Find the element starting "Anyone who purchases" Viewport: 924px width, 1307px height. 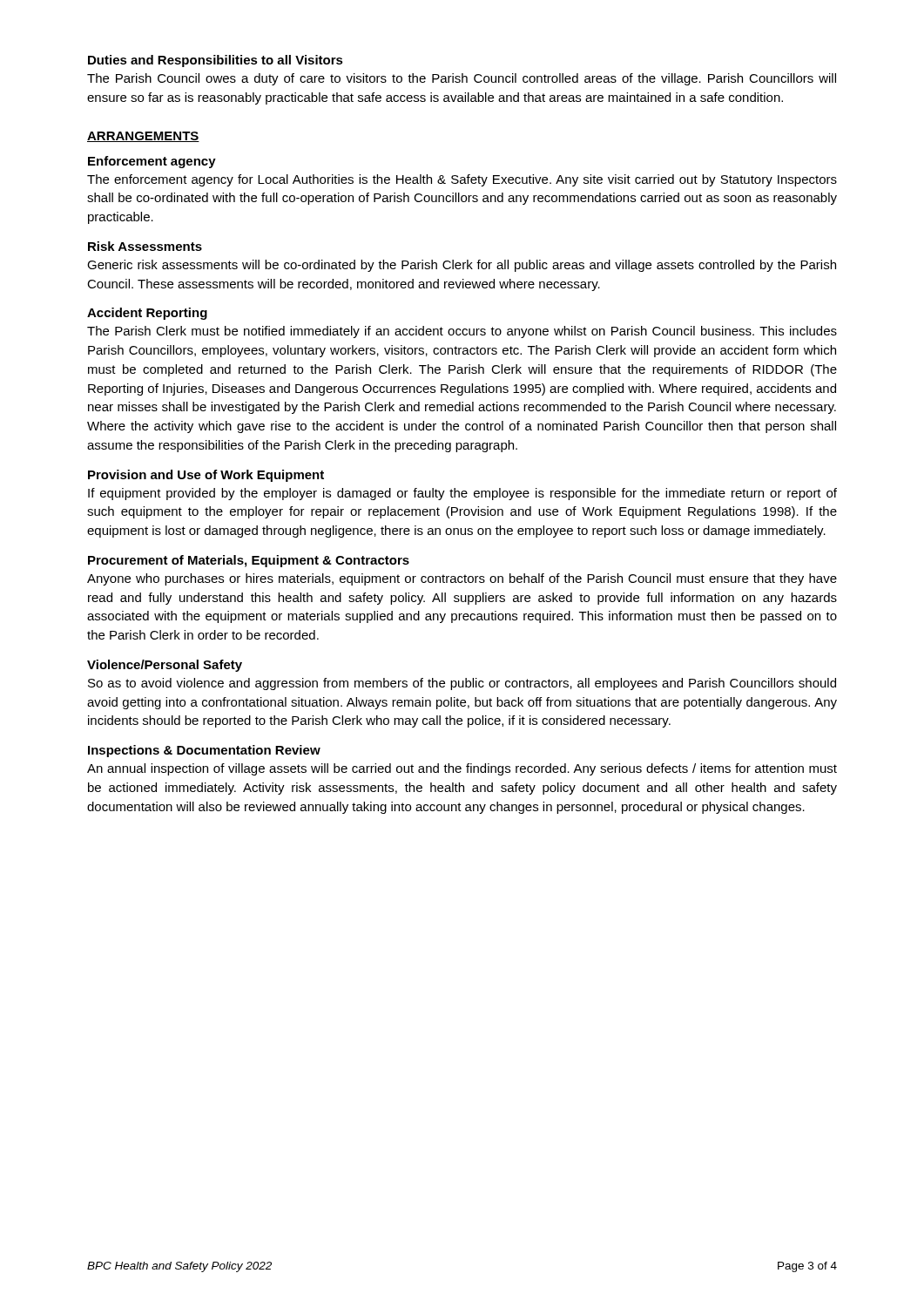coord(462,606)
